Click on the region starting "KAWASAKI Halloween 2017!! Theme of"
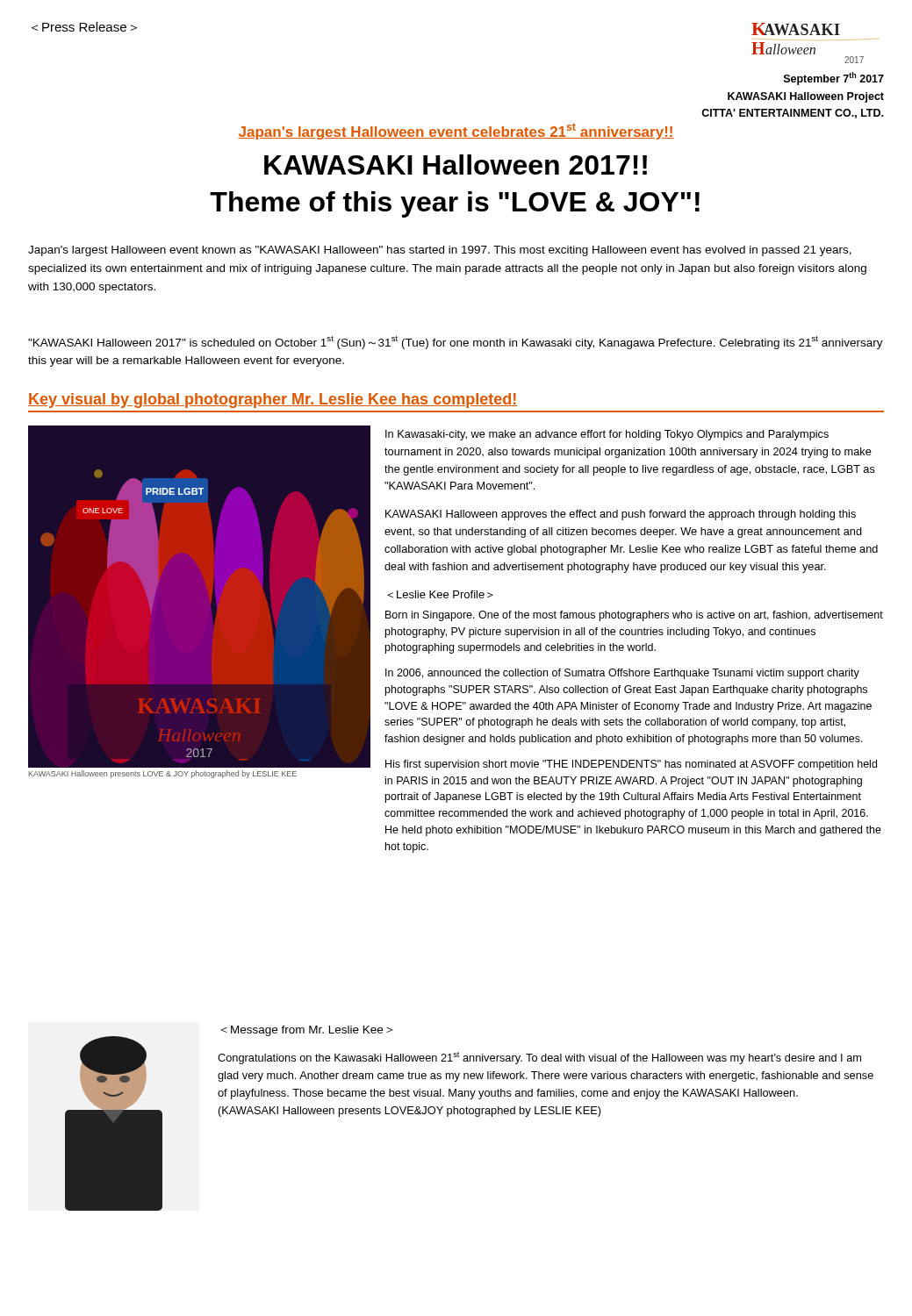Viewport: 912px width, 1316px height. click(456, 183)
